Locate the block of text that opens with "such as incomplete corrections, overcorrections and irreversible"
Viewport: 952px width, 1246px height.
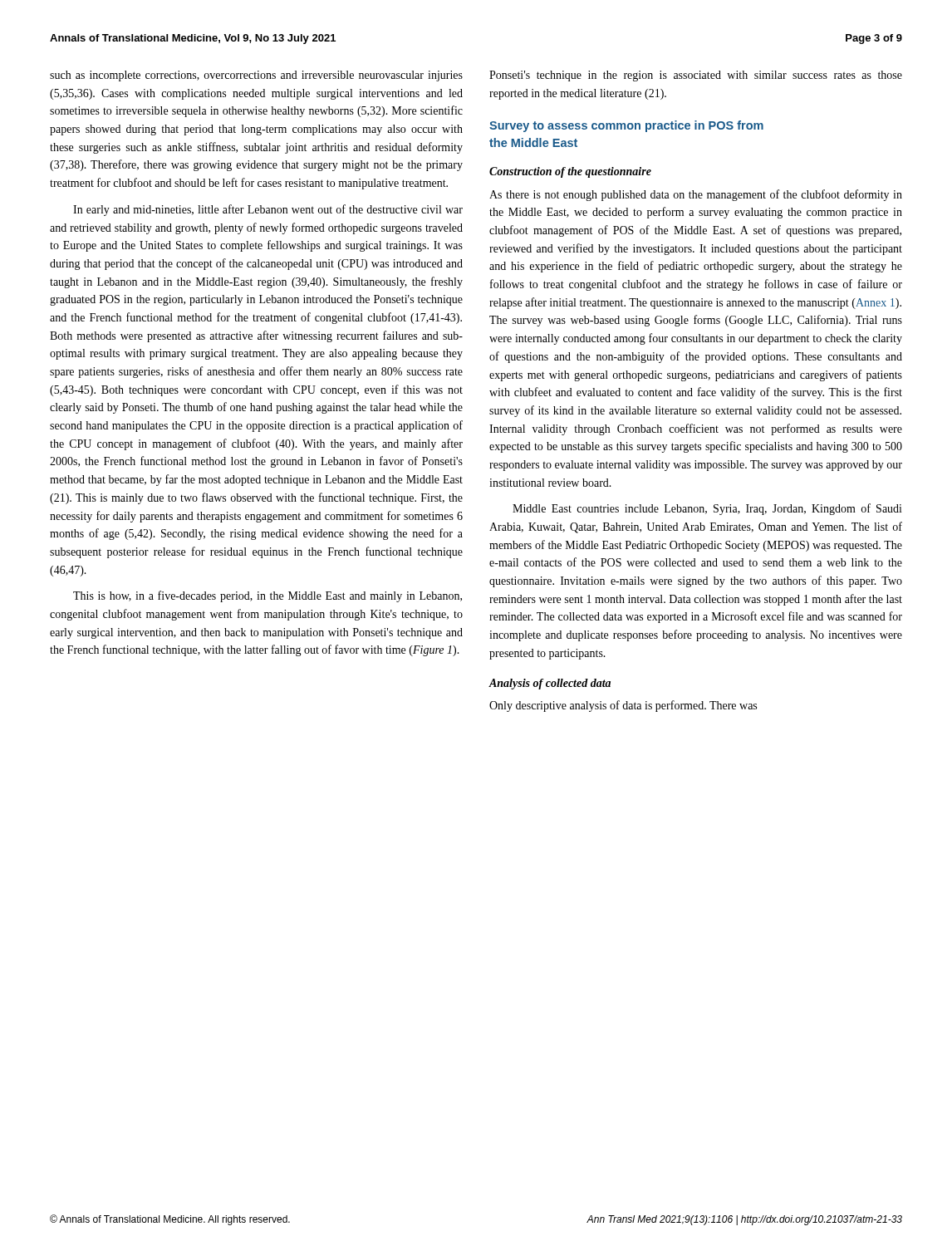point(256,129)
